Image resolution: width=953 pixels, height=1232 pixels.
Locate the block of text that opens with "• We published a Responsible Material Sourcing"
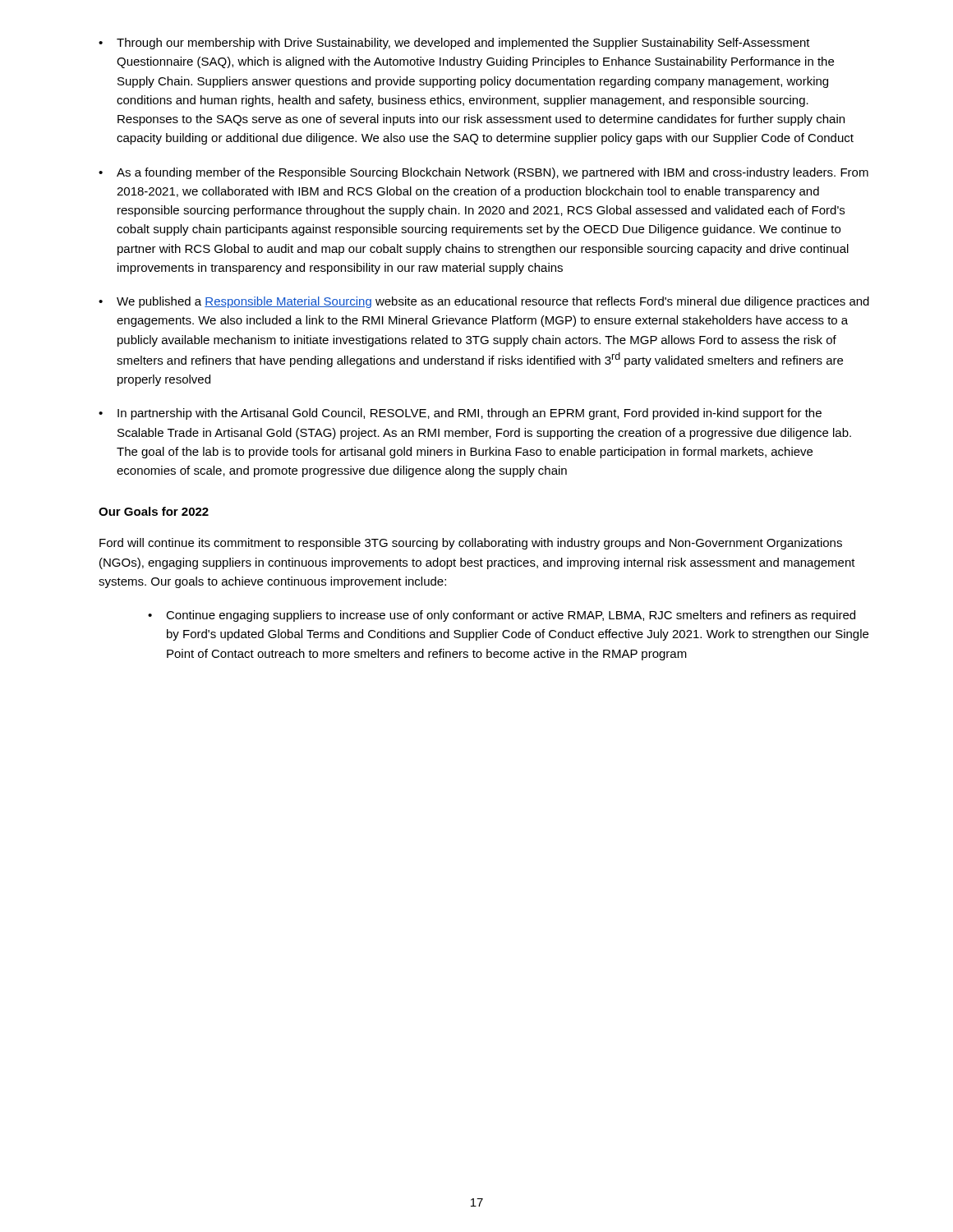pyautogui.click(x=485, y=340)
